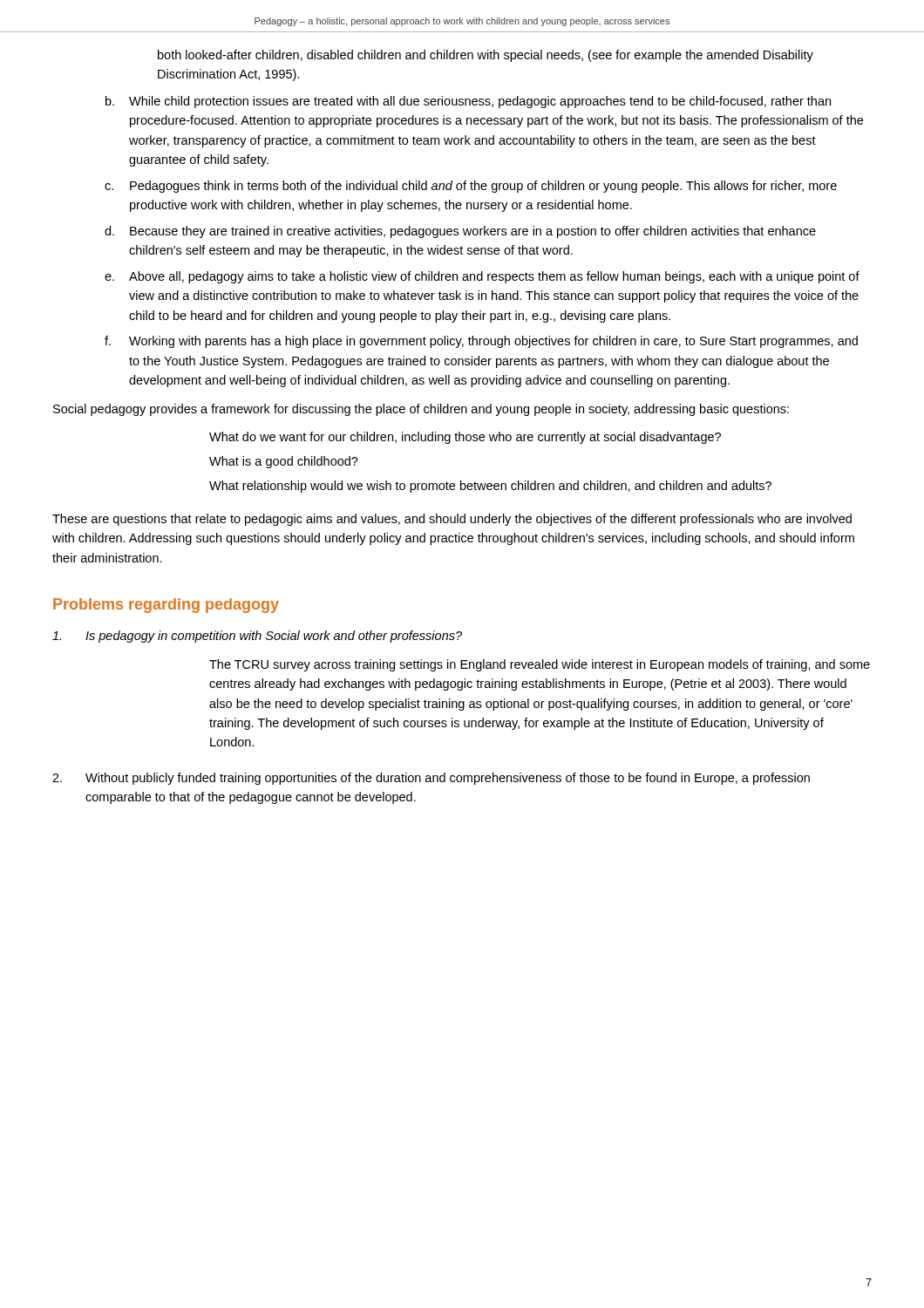
Task: Locate the text block starting "Social pedagogy provides"
Action: pyautogui.click(x=421, y=409)
